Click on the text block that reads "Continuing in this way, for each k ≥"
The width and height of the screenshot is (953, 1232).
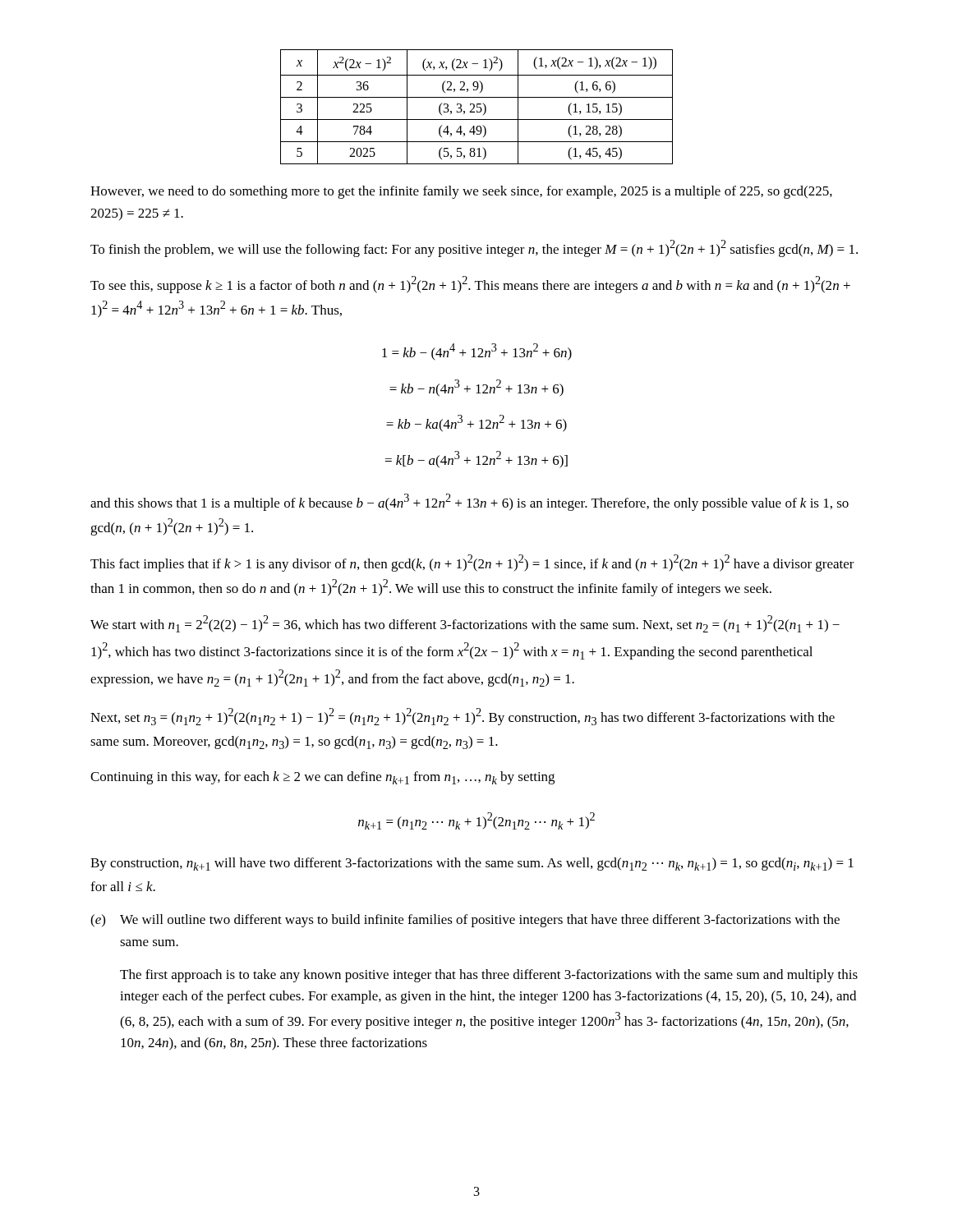click(x=323, y=778)
